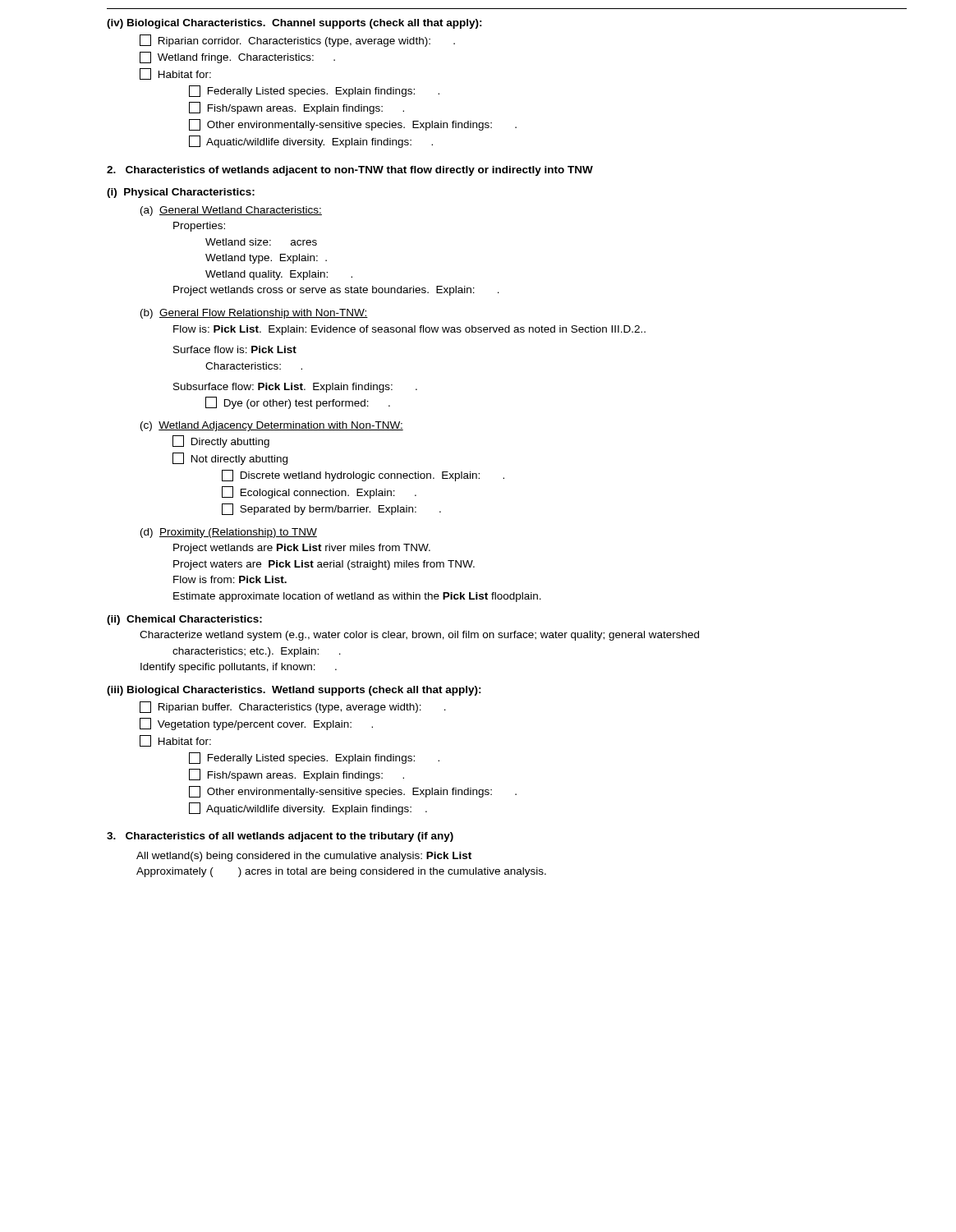Image resolution: width=956 pixels, height=1232 pixels.
Task: Click on the text block starting "(c) Wetland Adjacency Determination with Non-TNW: Directly abutting"
Action: 272,426
